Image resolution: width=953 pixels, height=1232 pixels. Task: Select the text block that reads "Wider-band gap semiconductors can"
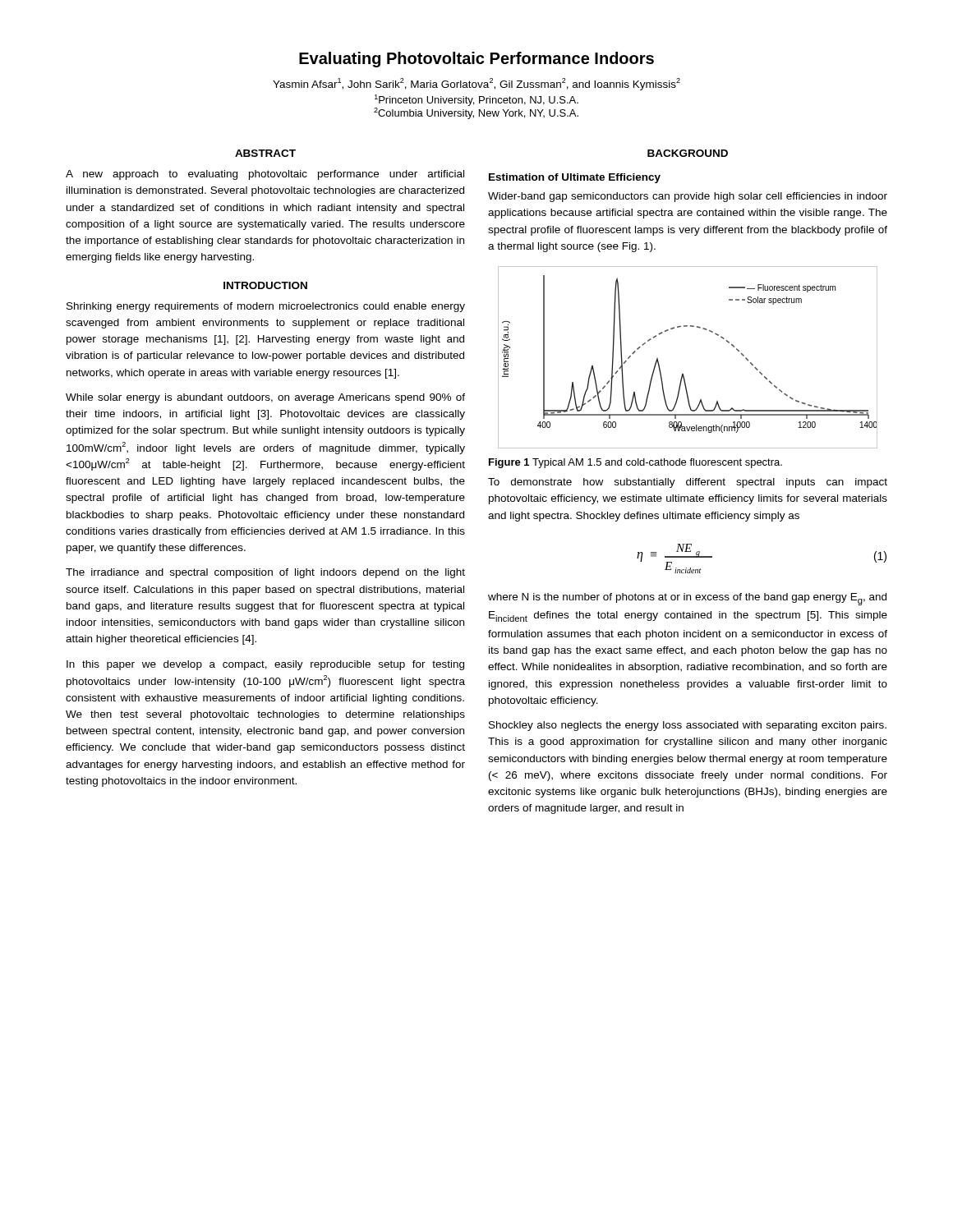coord(688,222)
